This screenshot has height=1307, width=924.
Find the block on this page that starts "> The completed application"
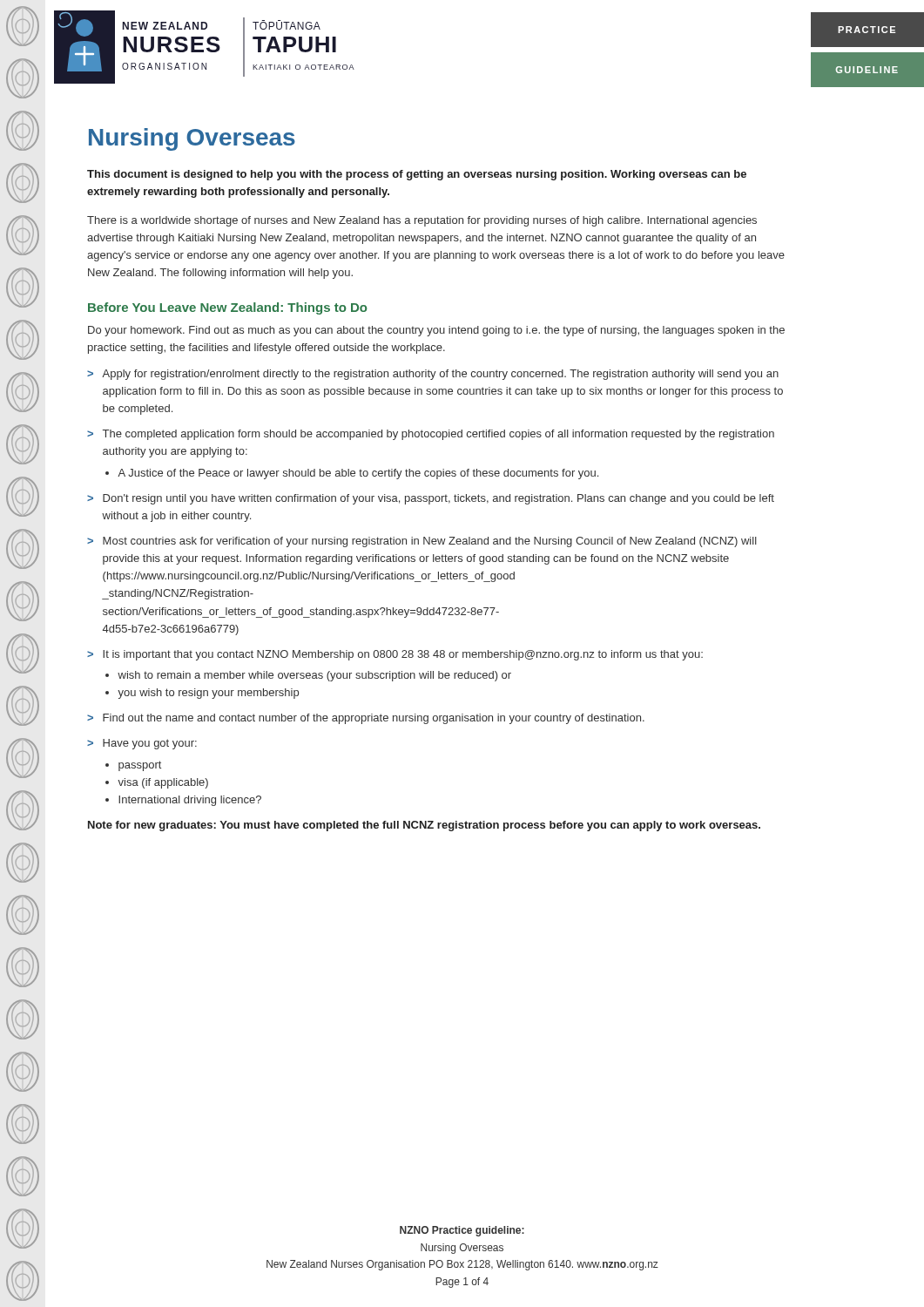(431, 435)
